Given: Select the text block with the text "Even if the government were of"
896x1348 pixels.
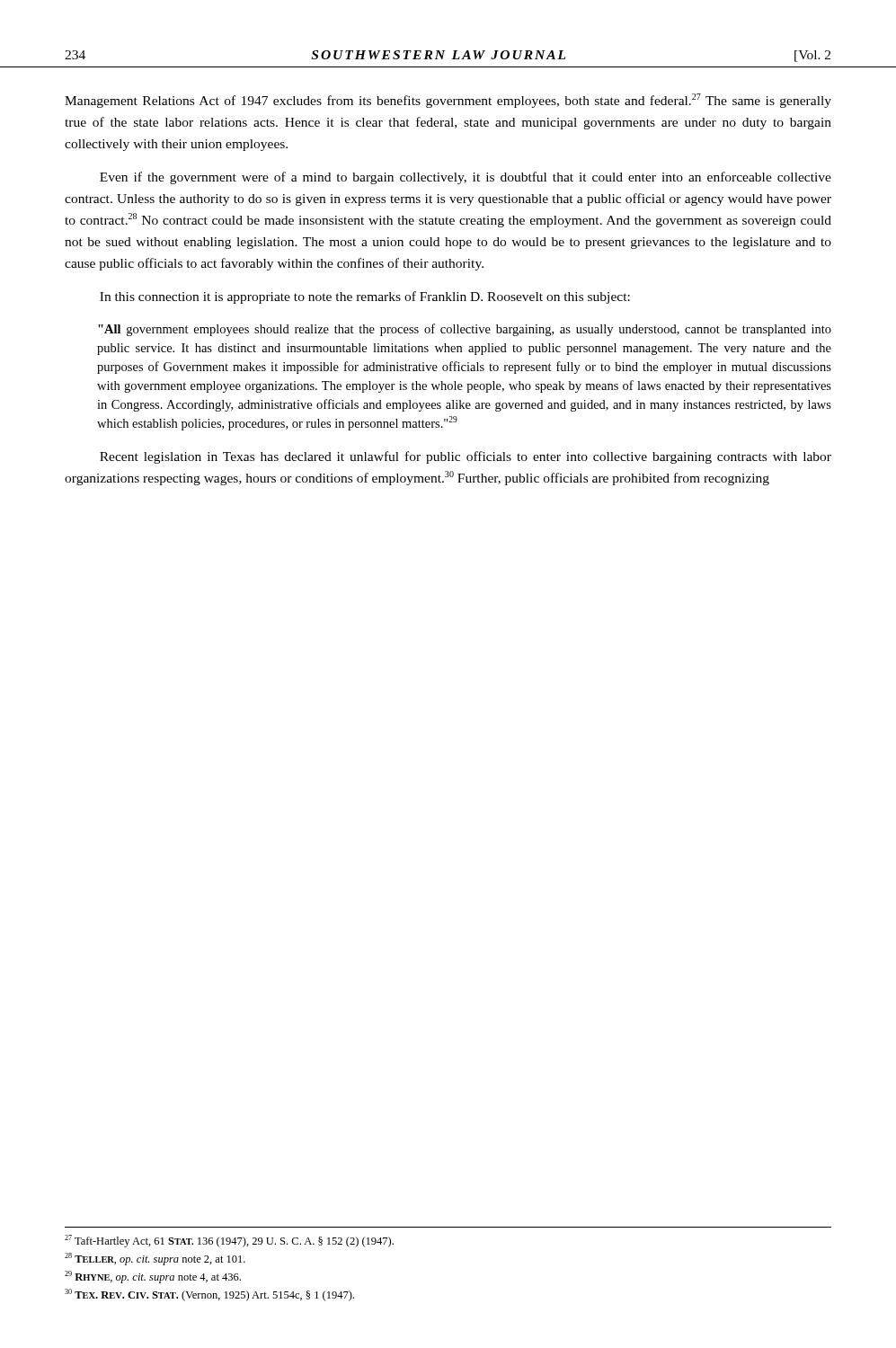Looking at the screenshot, I should (448, 220).
